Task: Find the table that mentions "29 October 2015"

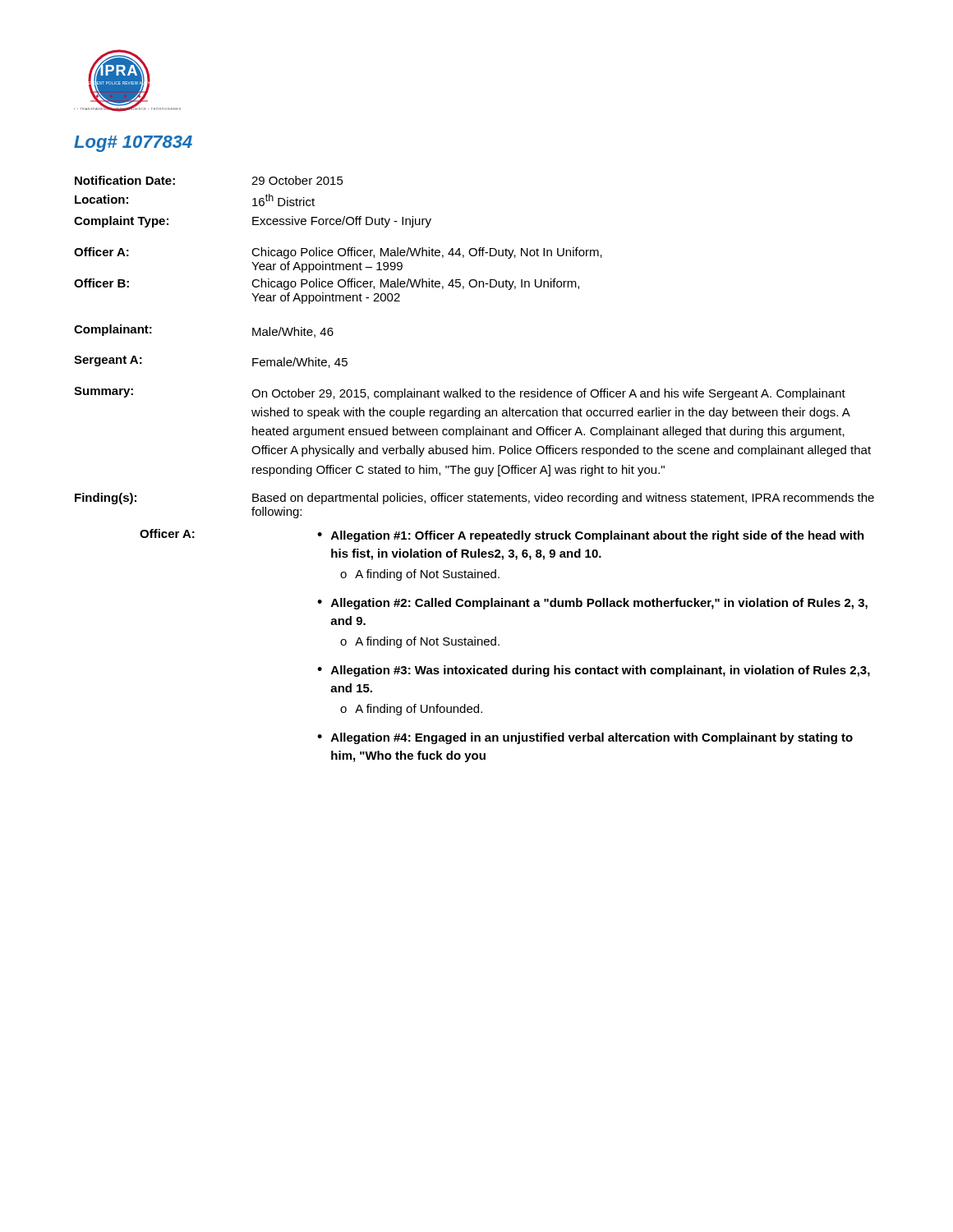Action: [476, 200]
